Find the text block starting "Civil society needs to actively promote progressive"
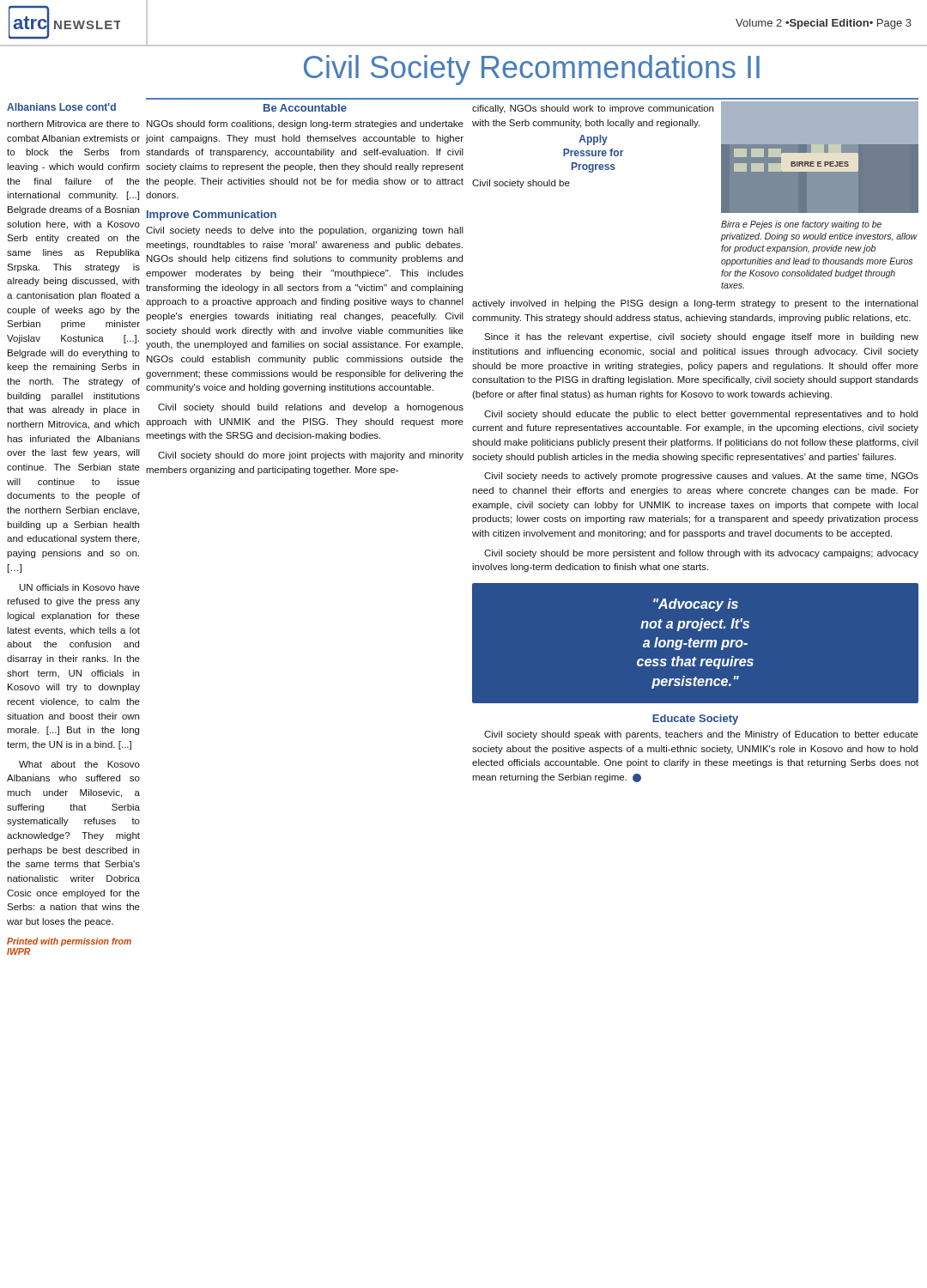 [695, 505]
